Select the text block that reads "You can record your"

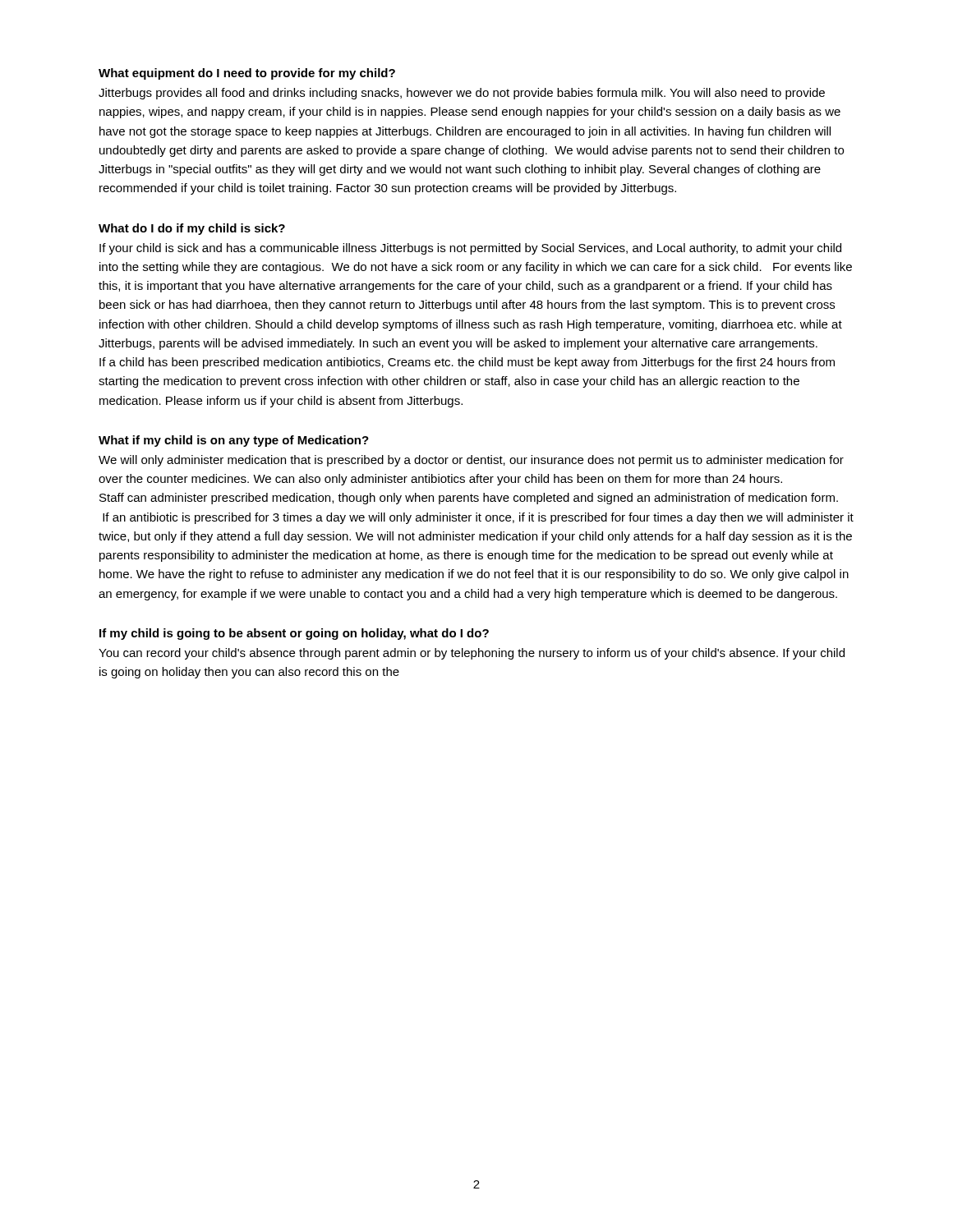[472, 662]
